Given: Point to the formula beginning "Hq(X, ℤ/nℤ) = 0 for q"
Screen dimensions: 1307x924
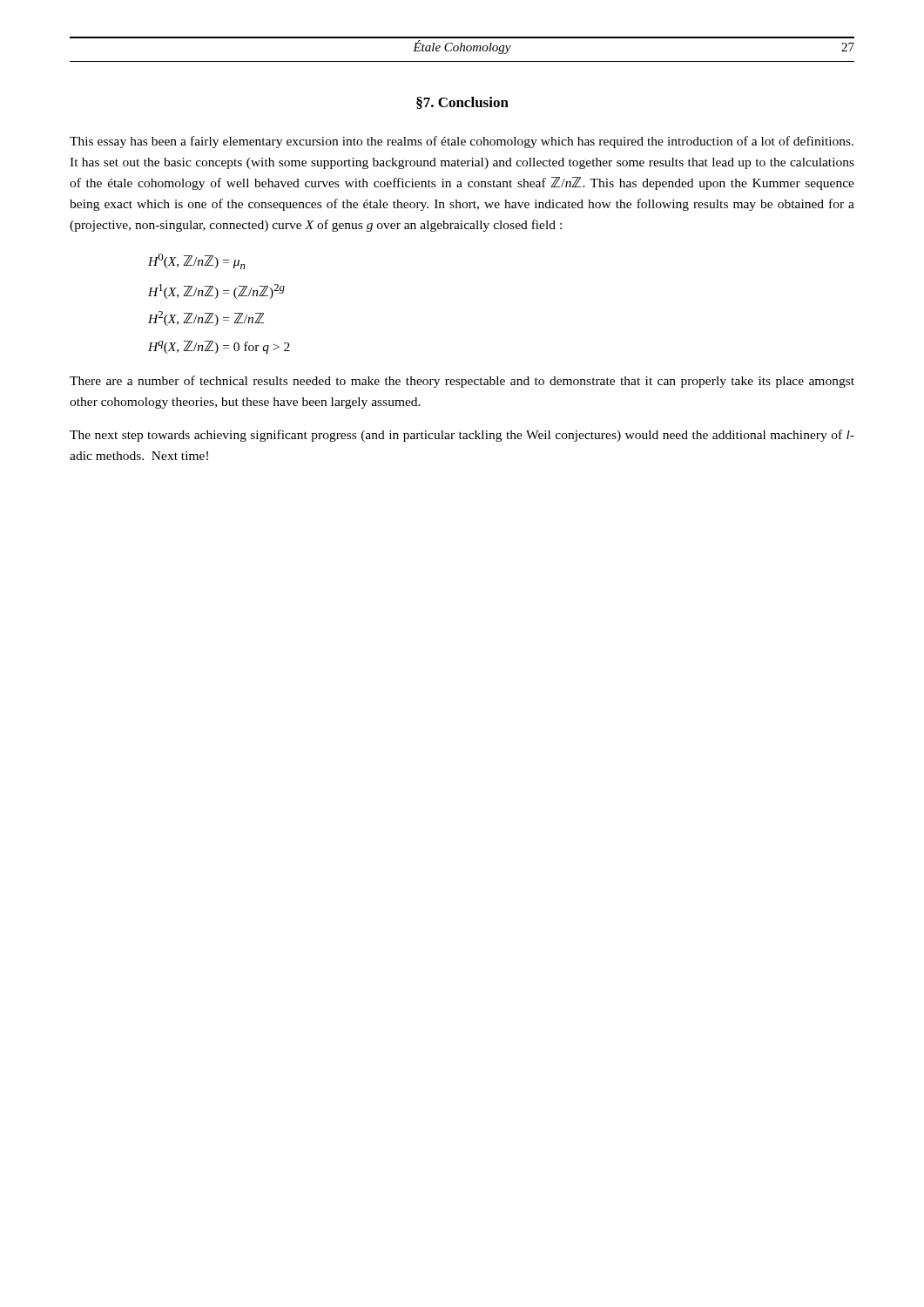Looking at the screenshot, I should coord(219,344).
